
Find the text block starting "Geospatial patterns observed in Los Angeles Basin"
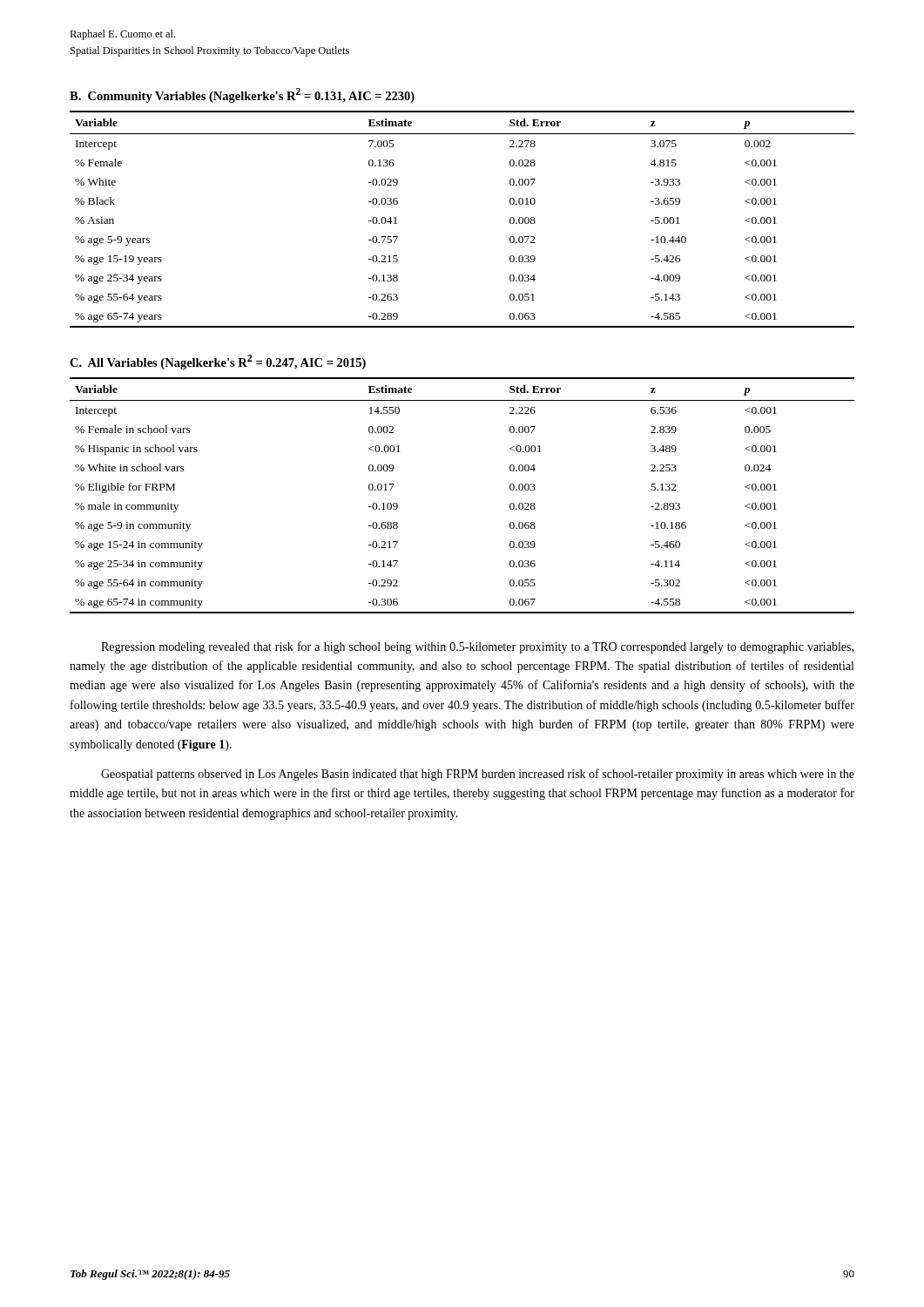pos(462,794)
